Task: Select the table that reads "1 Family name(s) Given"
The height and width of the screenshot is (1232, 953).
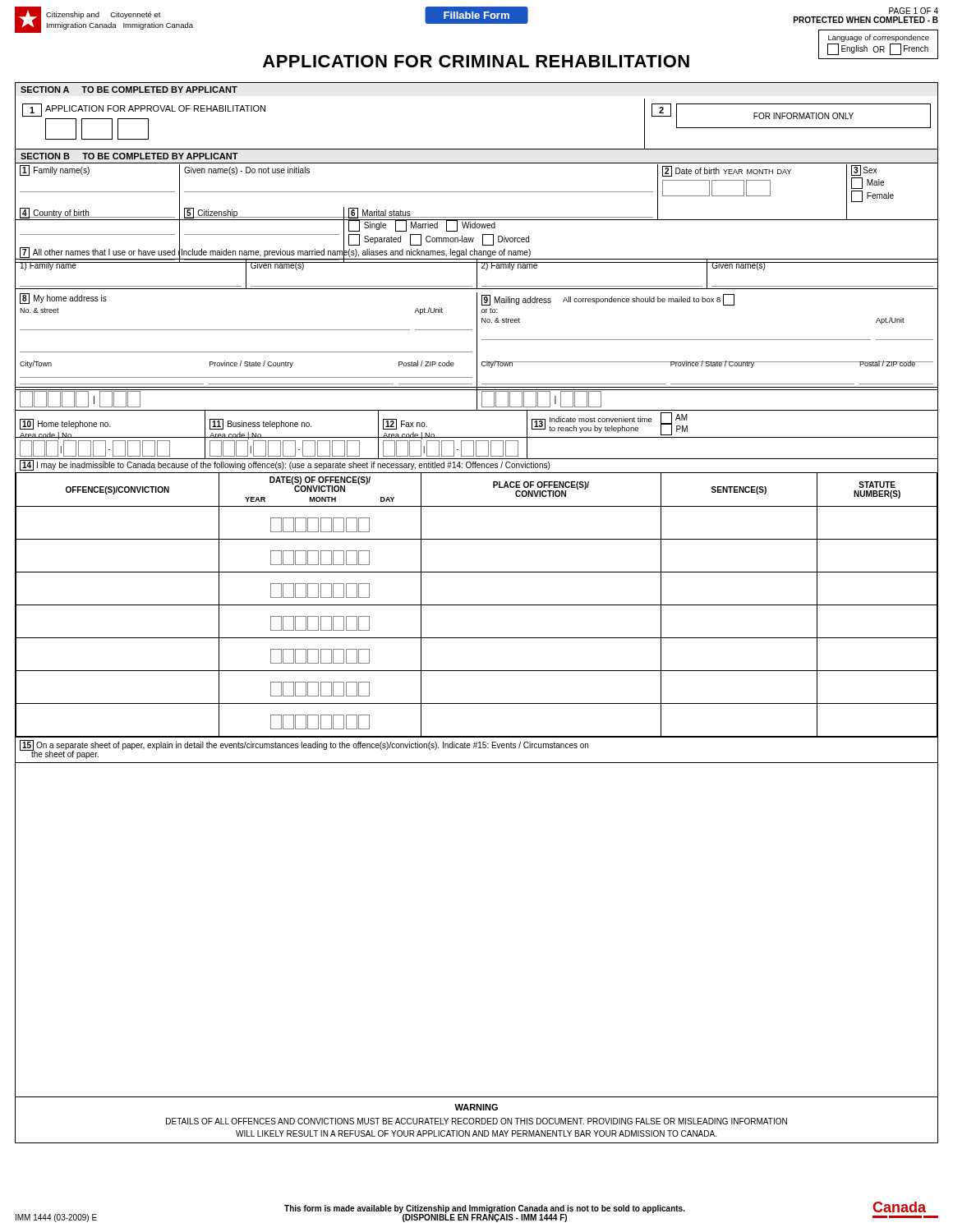Action: (x=476, y=192)
